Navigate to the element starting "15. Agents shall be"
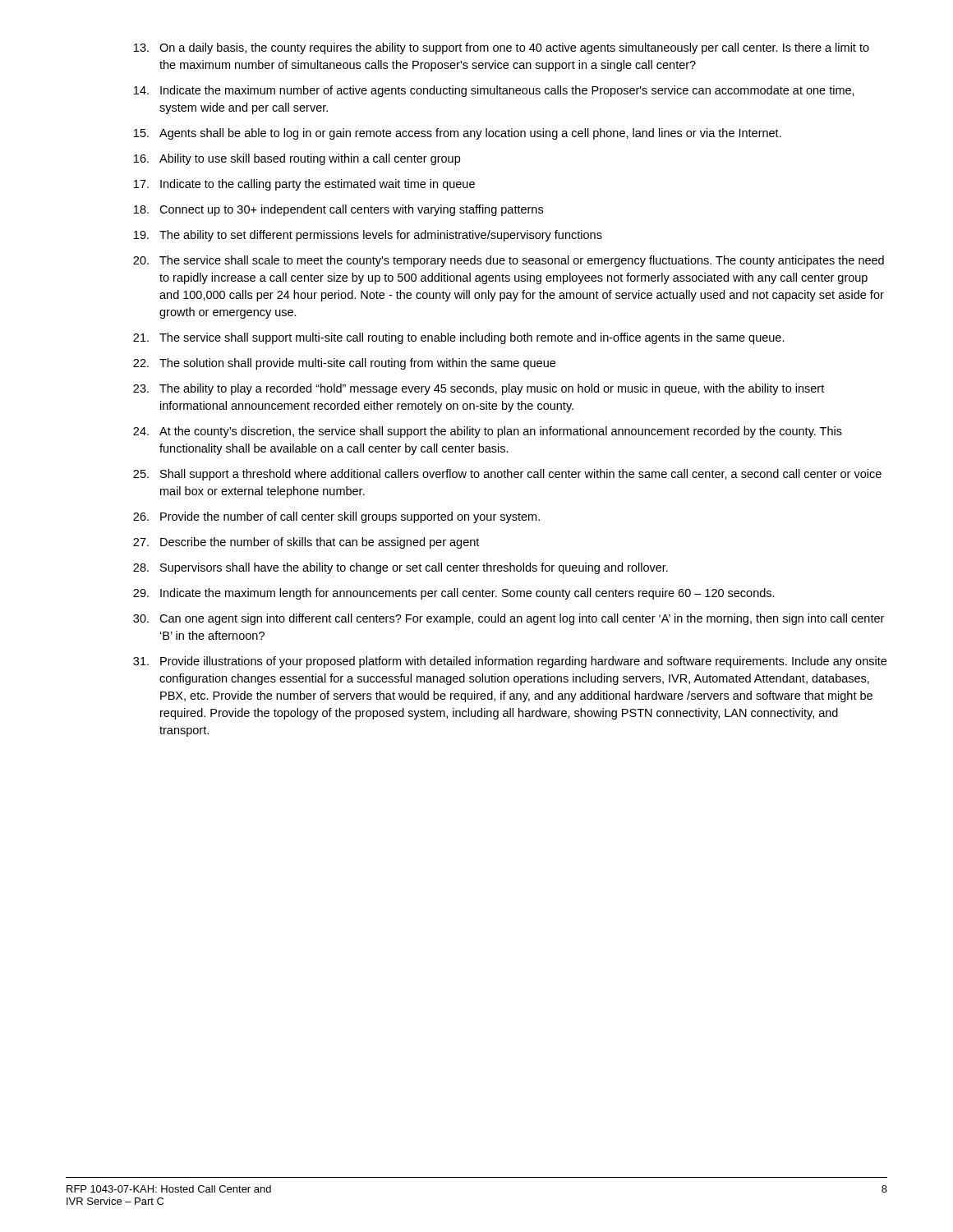953x1232 pixels. 497,134
